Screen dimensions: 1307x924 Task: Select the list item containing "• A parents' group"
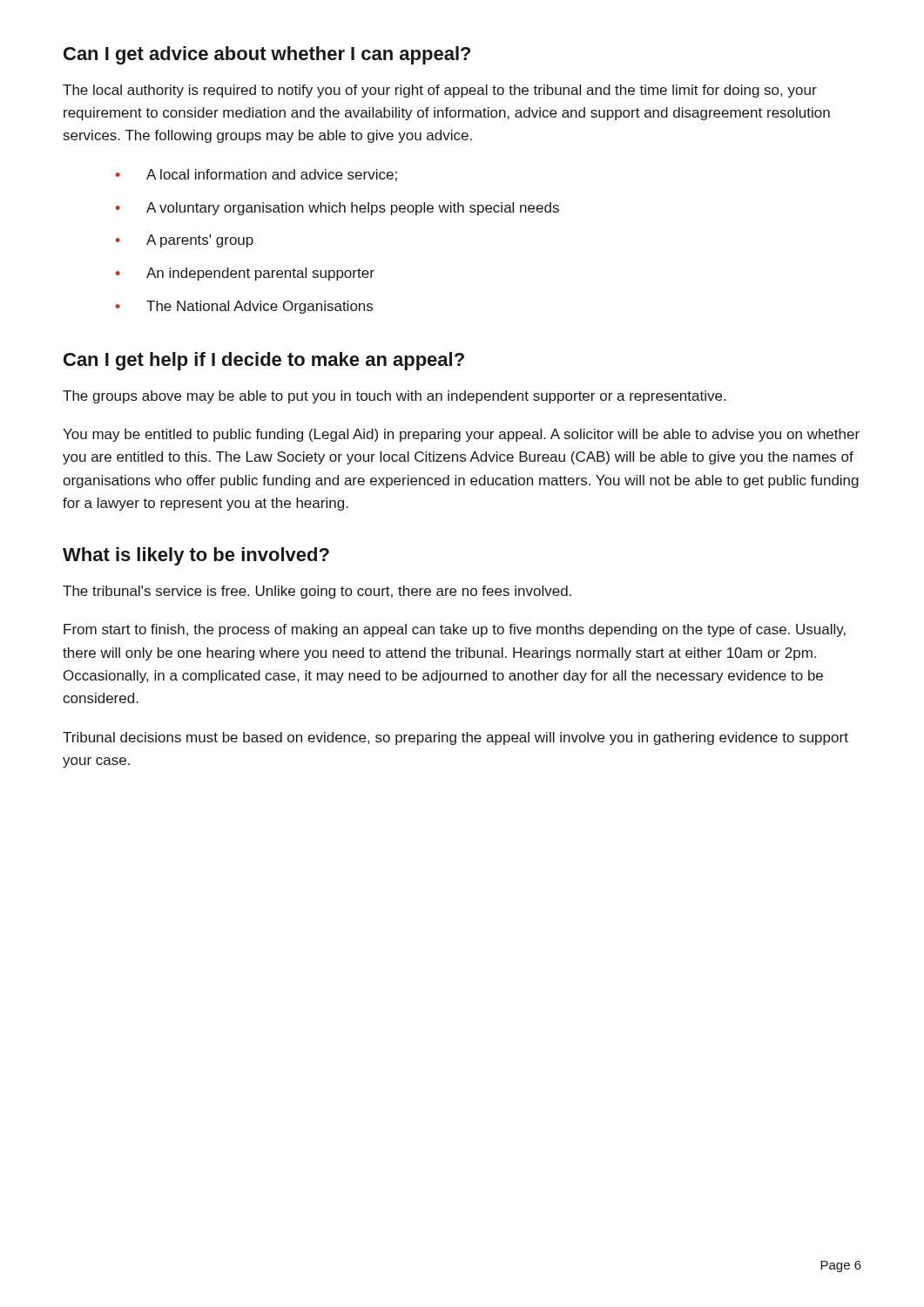[185, 241]
